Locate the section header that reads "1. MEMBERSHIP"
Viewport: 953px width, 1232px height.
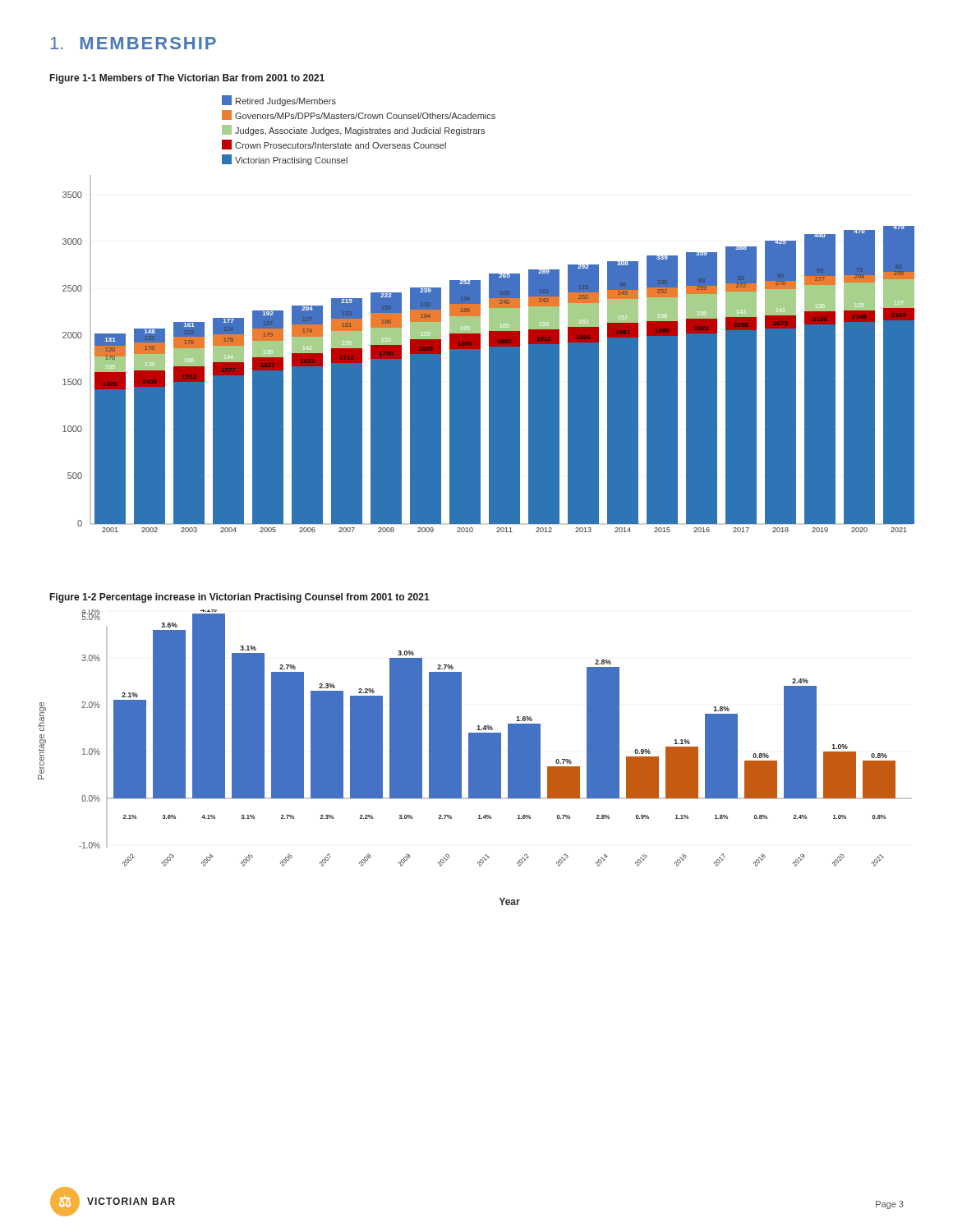134,44
